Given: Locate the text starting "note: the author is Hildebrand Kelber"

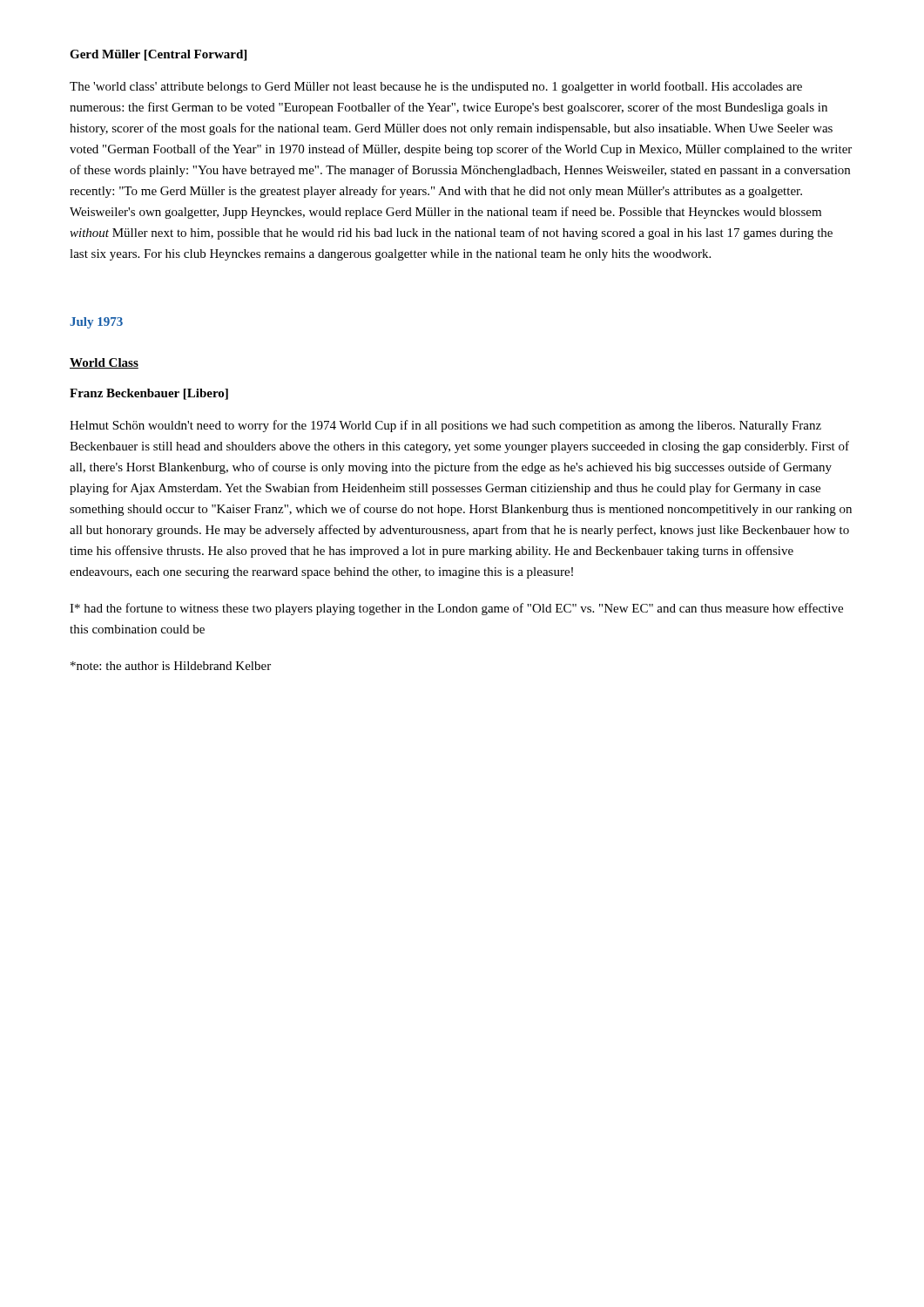Looking at the screenshot, I should (x=170, y=666).
